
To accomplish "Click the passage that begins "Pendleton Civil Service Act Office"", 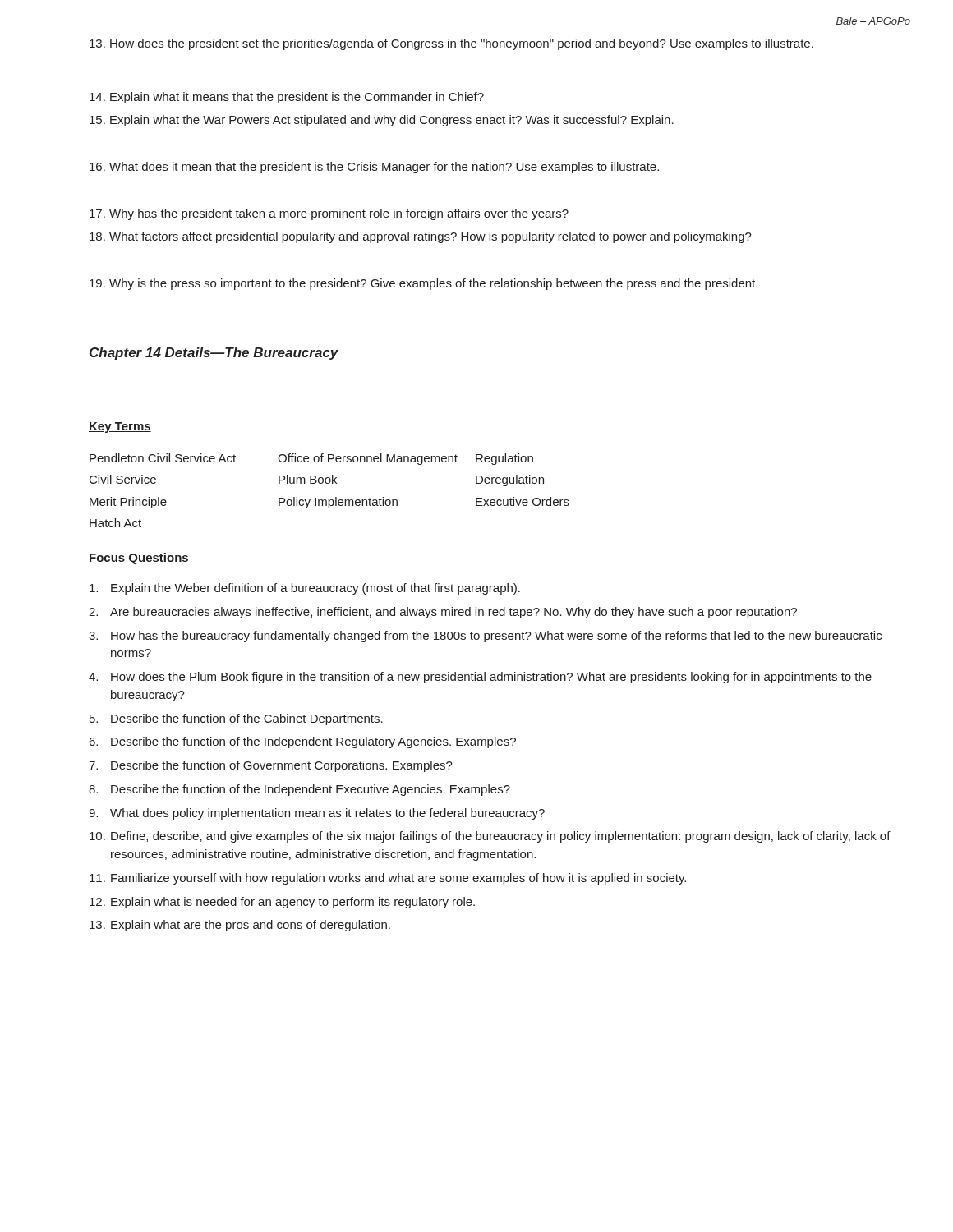I will [490, 491].
